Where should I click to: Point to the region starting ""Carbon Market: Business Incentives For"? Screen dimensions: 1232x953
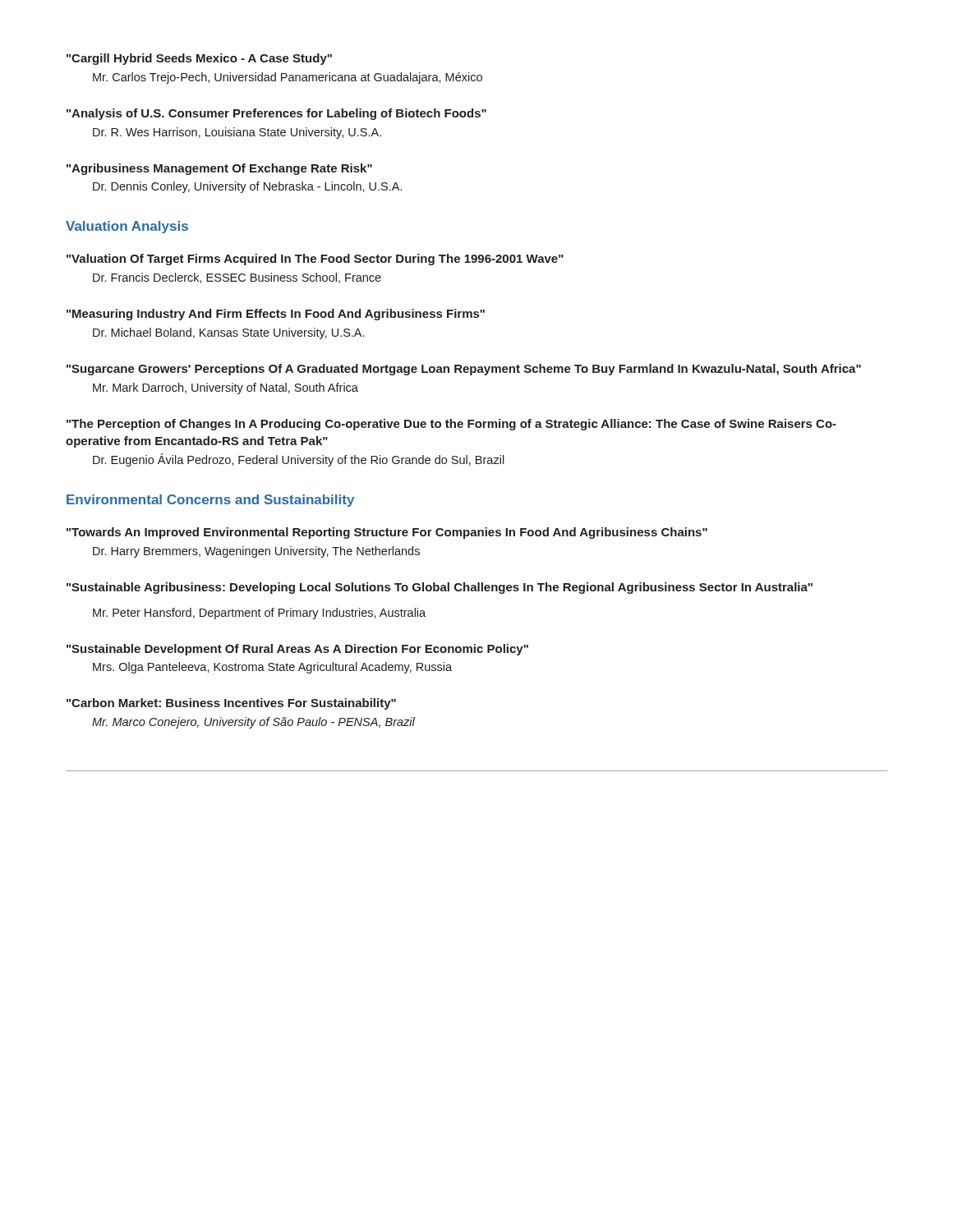click(x=231, y=704)
